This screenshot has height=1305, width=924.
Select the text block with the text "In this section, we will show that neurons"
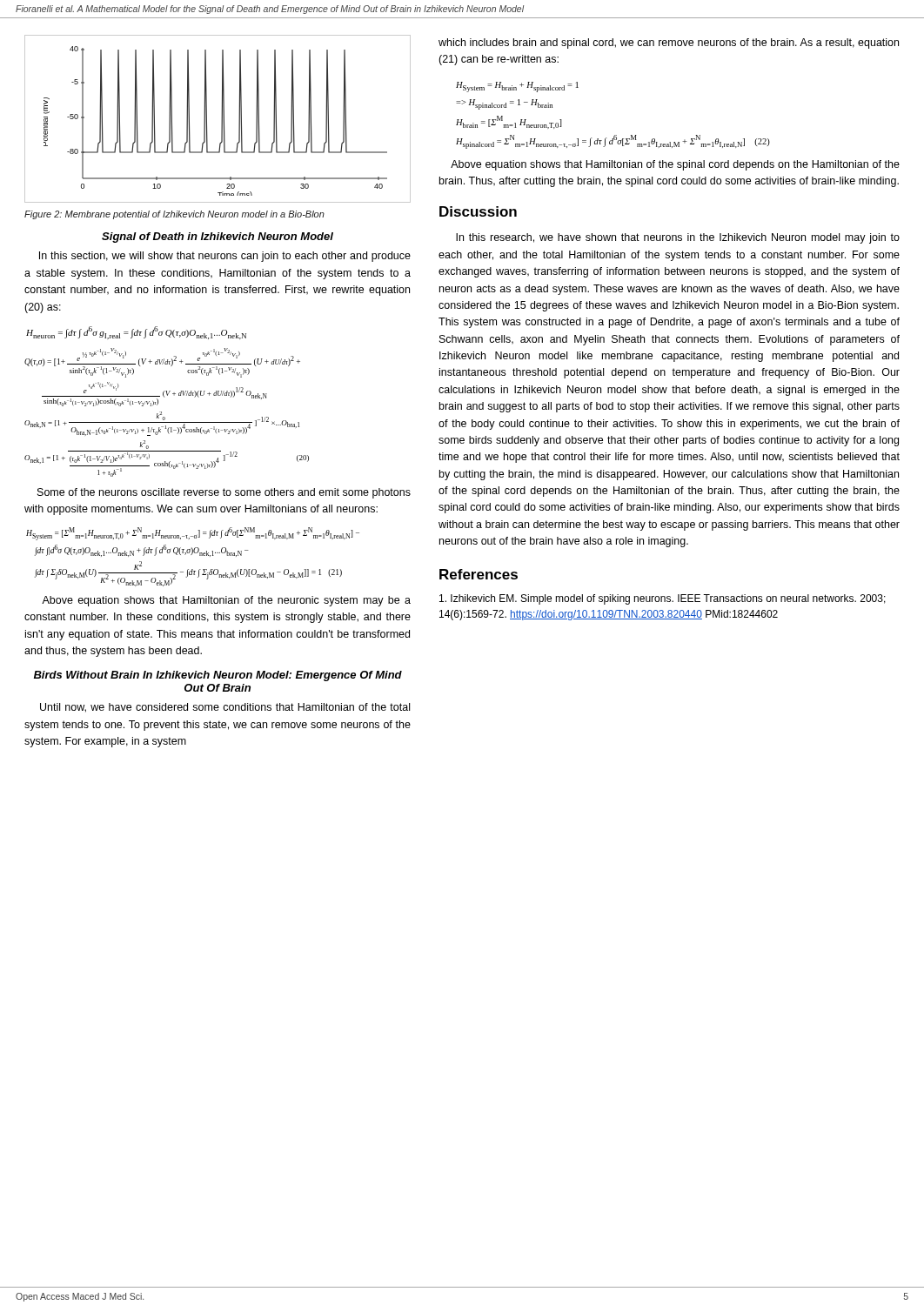pyautogui.click(x=218, y=281)
